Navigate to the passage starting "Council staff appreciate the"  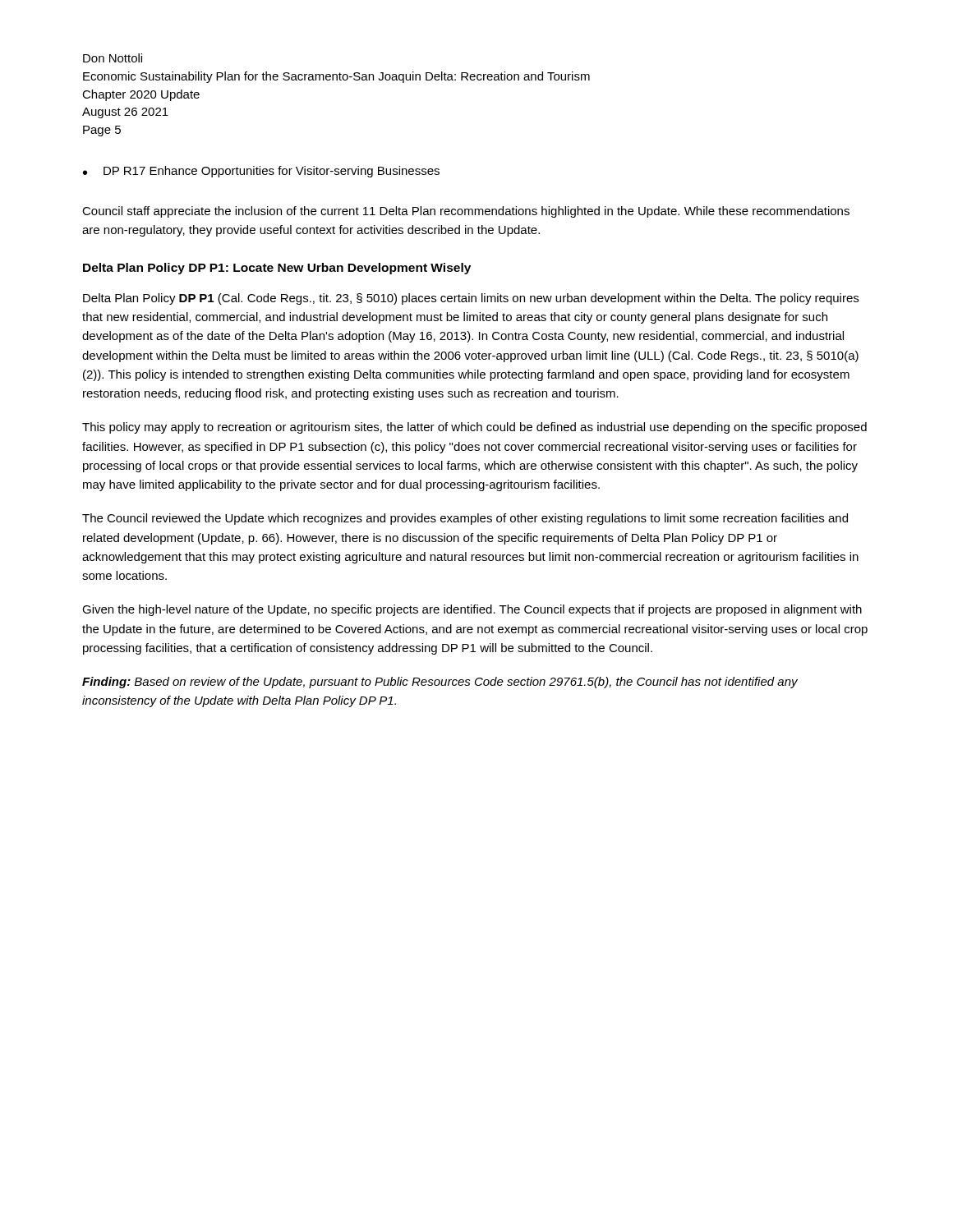coord(466,220)
